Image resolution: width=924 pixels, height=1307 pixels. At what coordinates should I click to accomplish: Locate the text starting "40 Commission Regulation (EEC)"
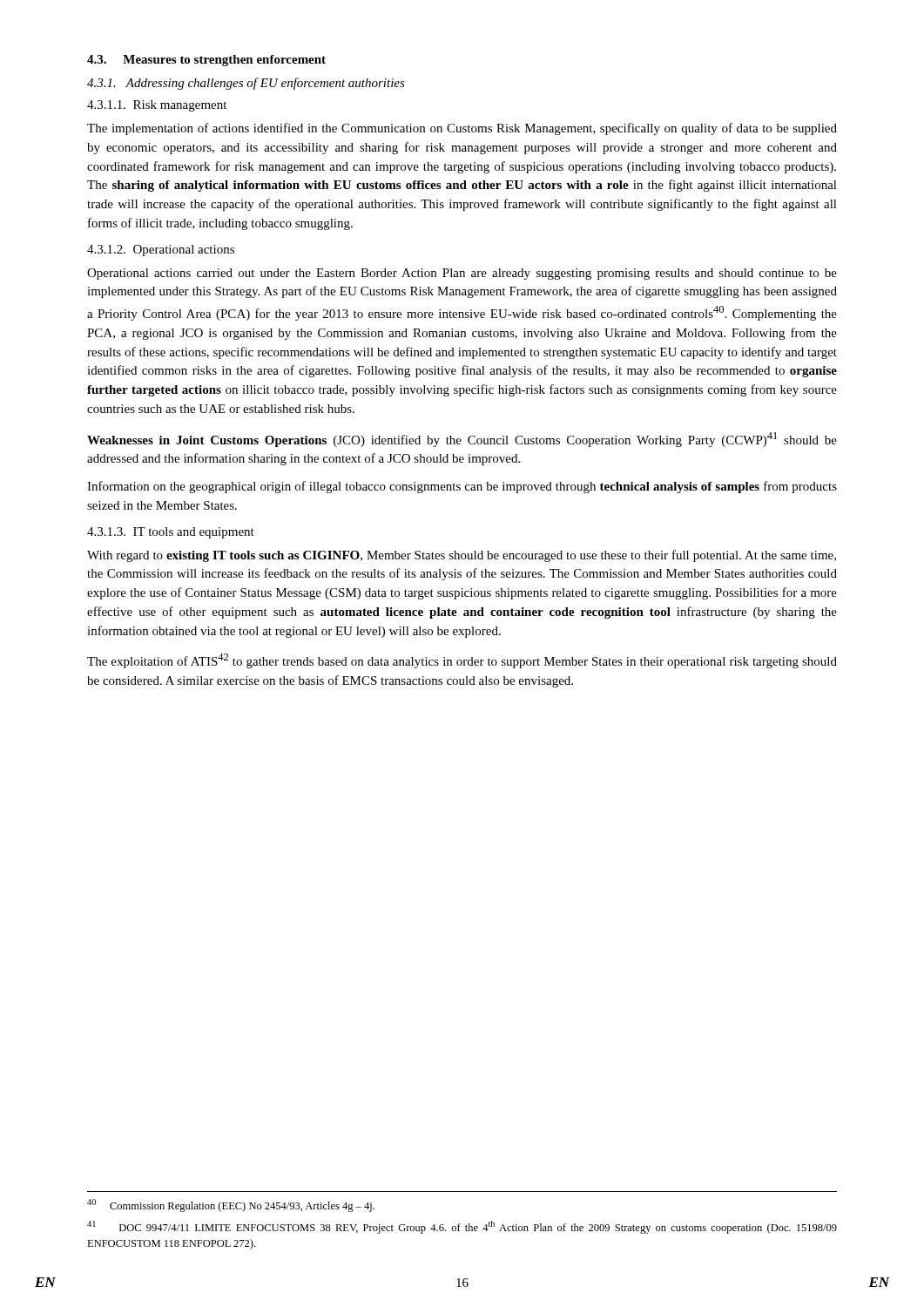click(231, 1205)
